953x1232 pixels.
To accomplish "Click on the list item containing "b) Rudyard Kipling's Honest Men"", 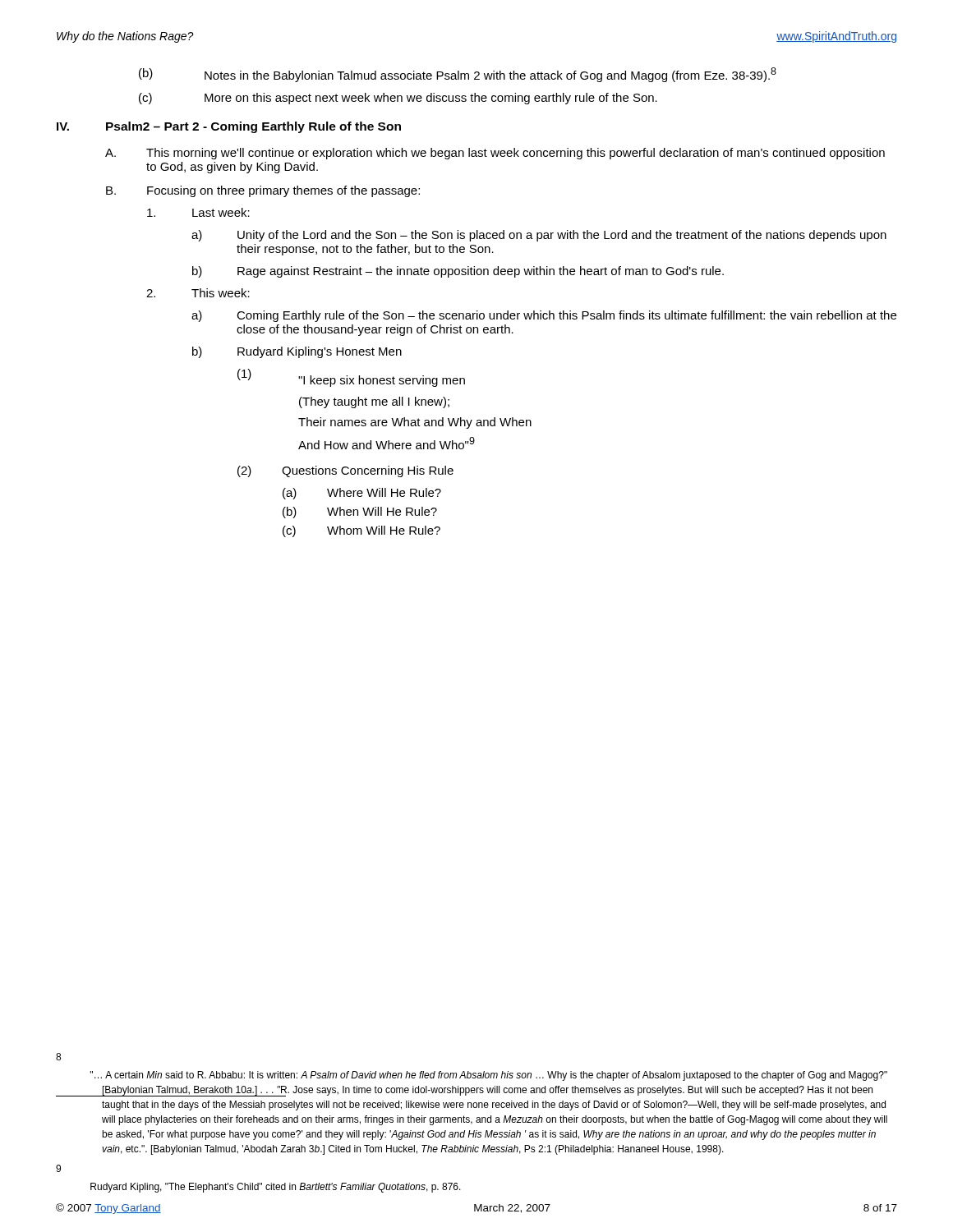I will (297, 352).
